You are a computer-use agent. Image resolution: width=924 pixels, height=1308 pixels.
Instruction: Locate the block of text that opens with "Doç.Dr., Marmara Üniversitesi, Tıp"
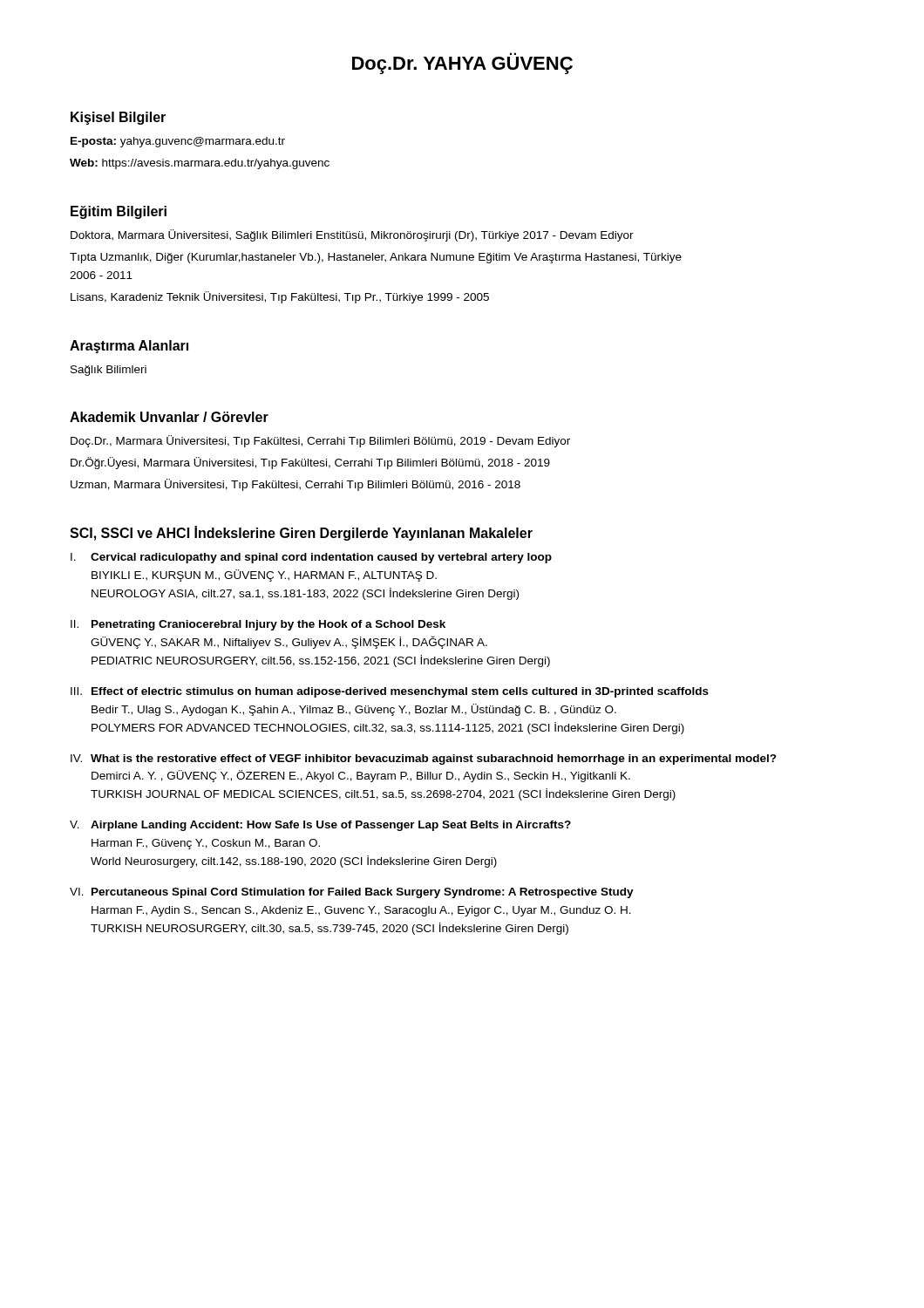[462, 442]
